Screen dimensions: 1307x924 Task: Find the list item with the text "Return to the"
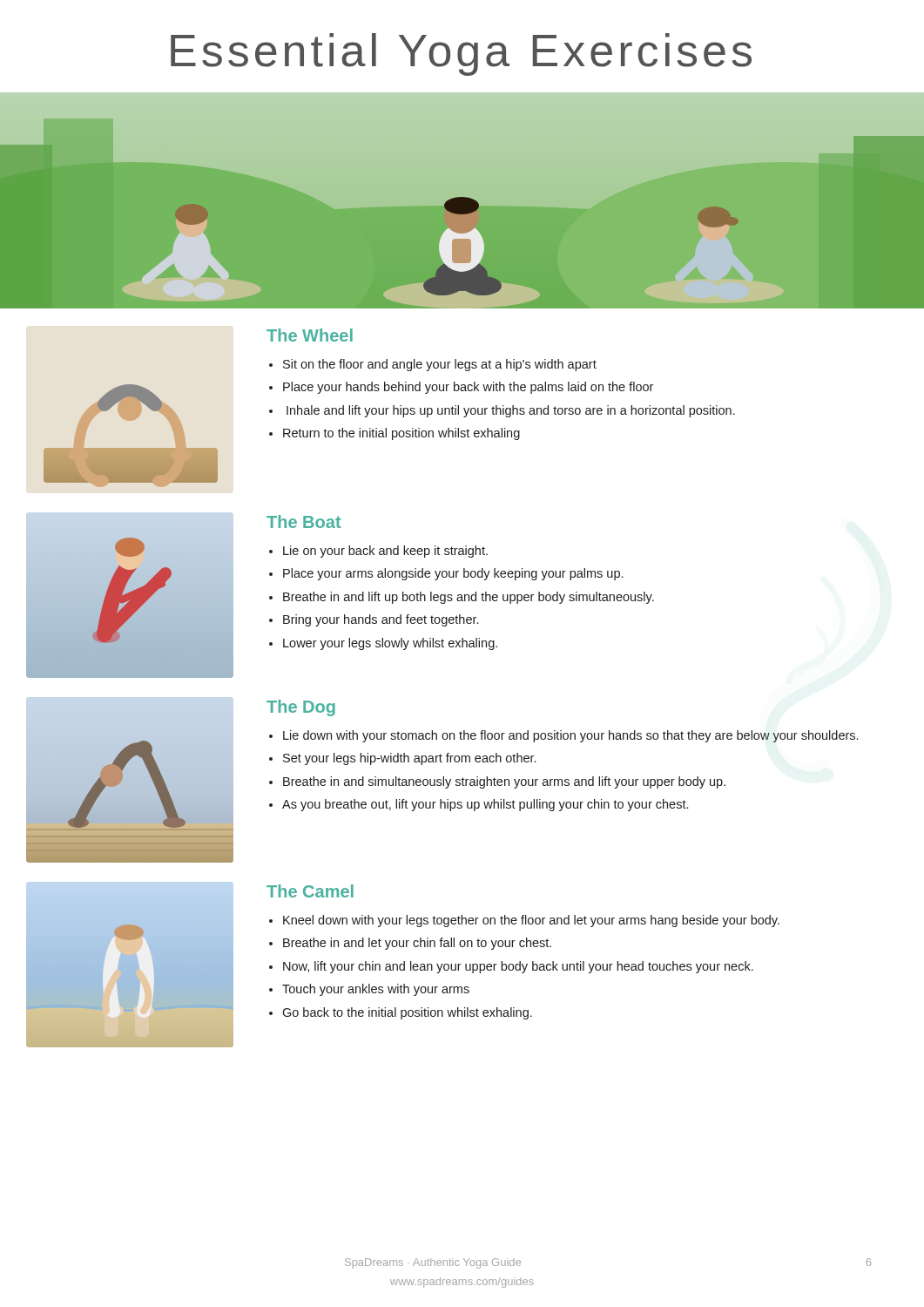tap(401, 433)
